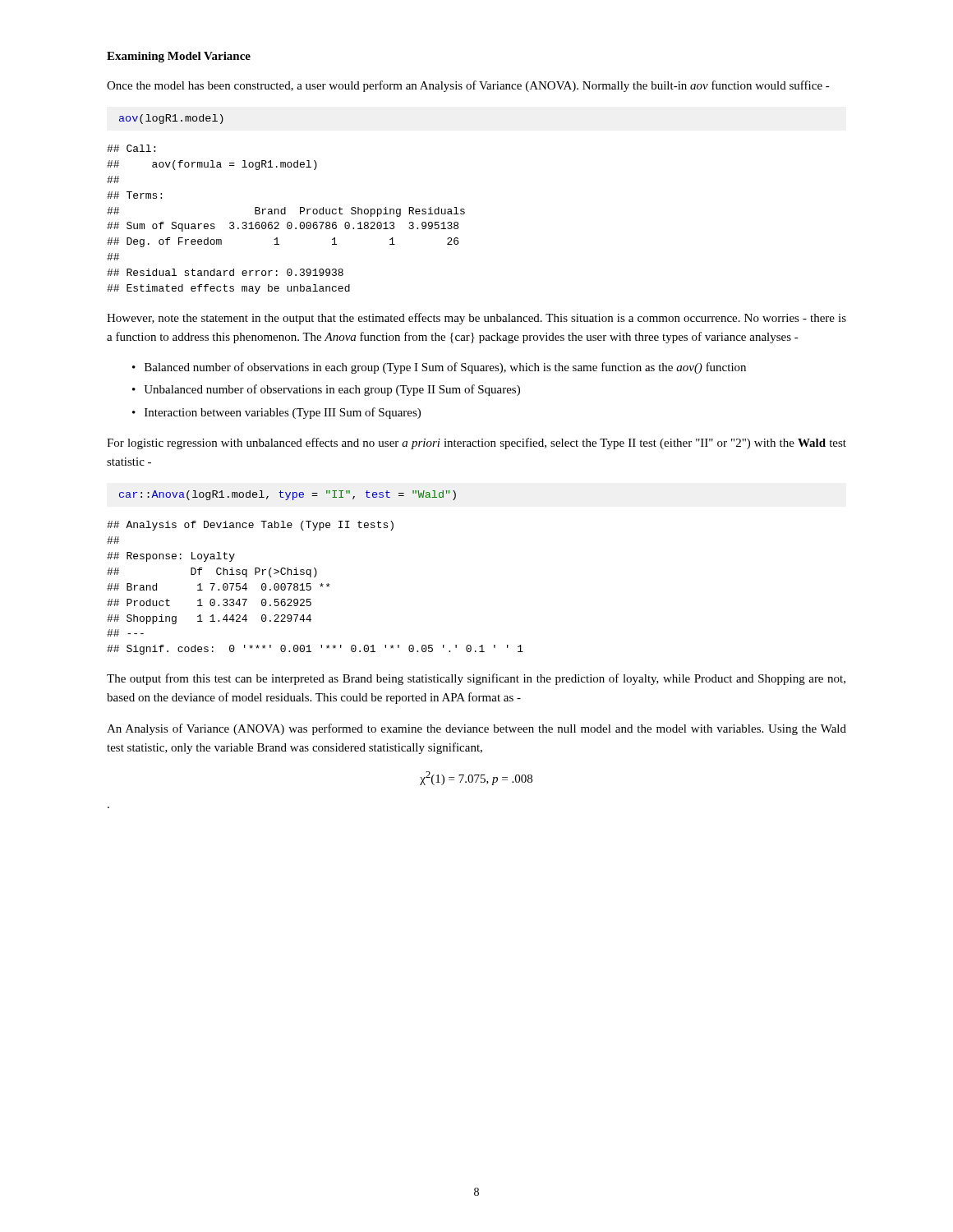Click on the block starting "• Unbalanced number of observations in each group"
The width and height of the screenshot is (953, 1232).
pos(326,390)
